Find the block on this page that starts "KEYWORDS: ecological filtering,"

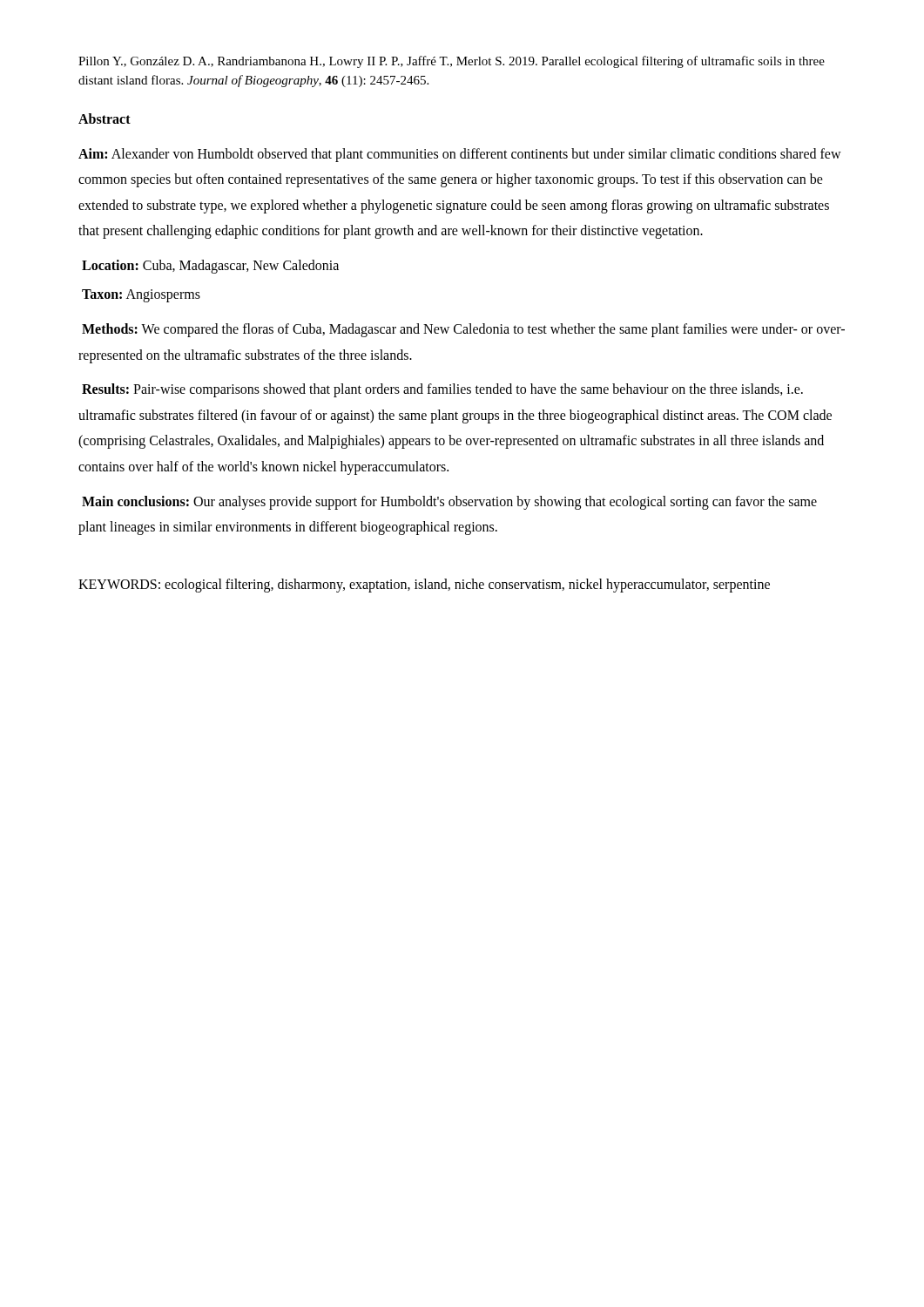(424, 584)
